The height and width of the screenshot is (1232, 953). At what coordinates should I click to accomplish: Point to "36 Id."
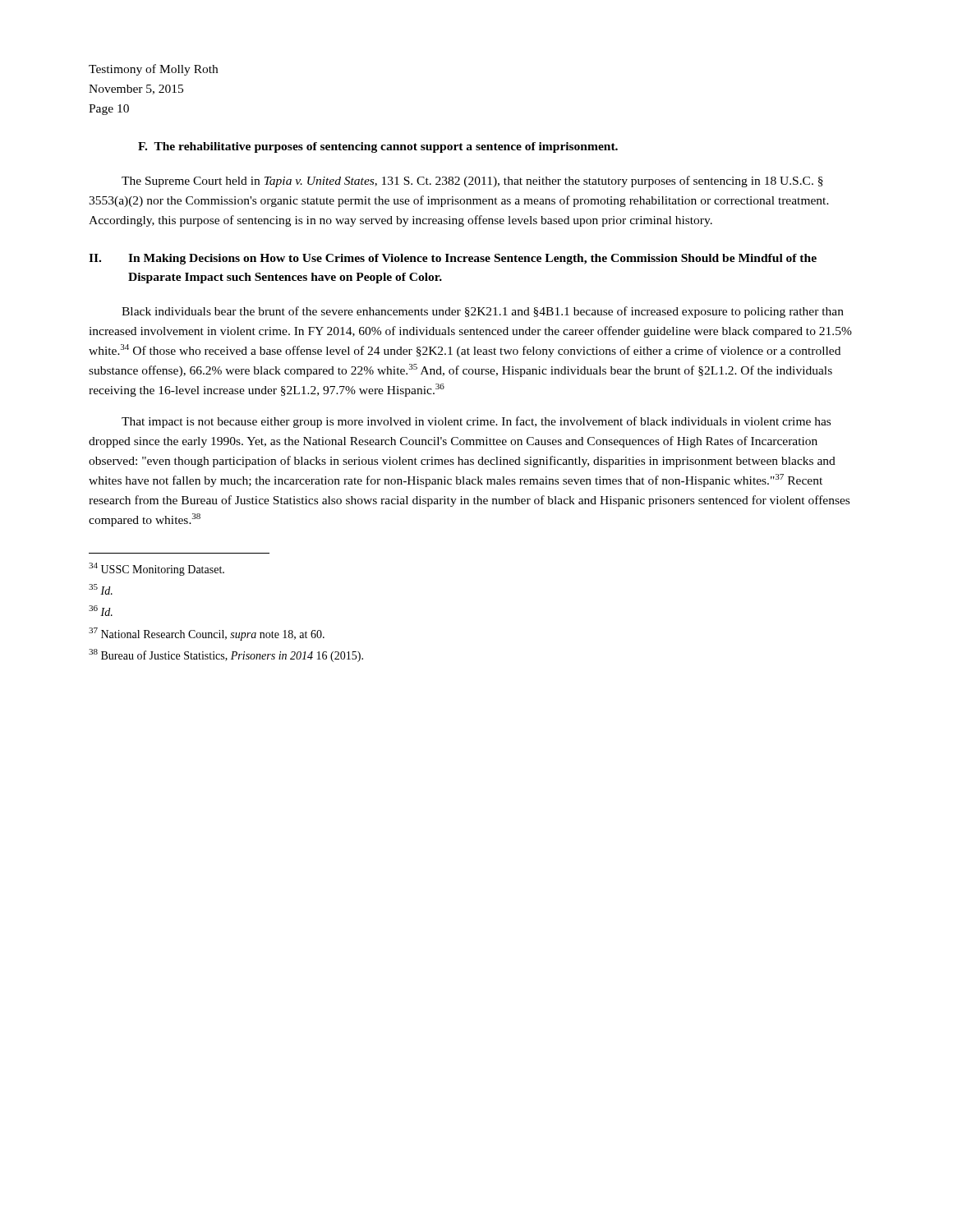point(101,612)
